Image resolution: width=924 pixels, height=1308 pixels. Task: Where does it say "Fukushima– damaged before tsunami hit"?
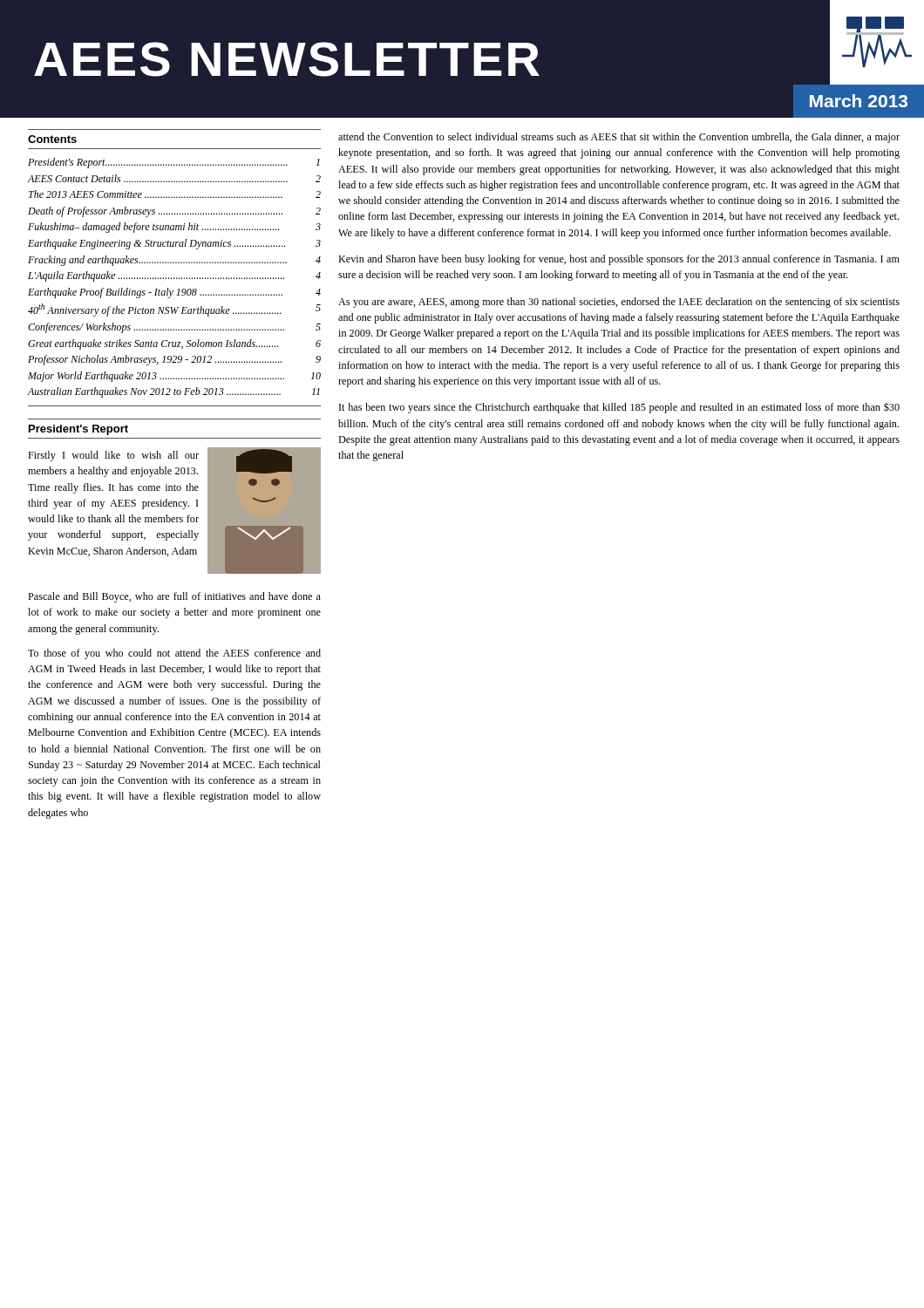(x=174, y=227)
